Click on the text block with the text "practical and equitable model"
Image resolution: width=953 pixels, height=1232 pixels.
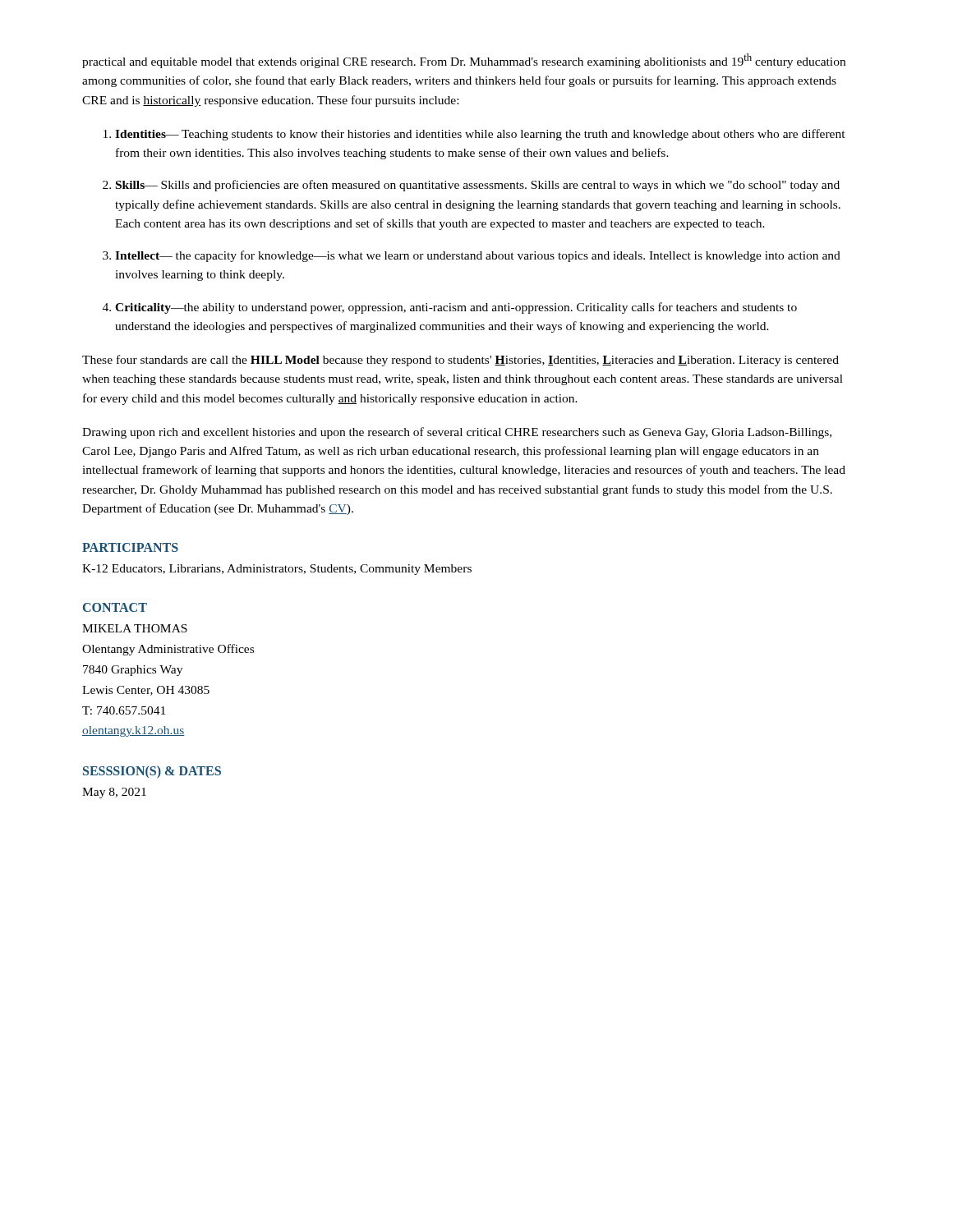pos(464,79)
